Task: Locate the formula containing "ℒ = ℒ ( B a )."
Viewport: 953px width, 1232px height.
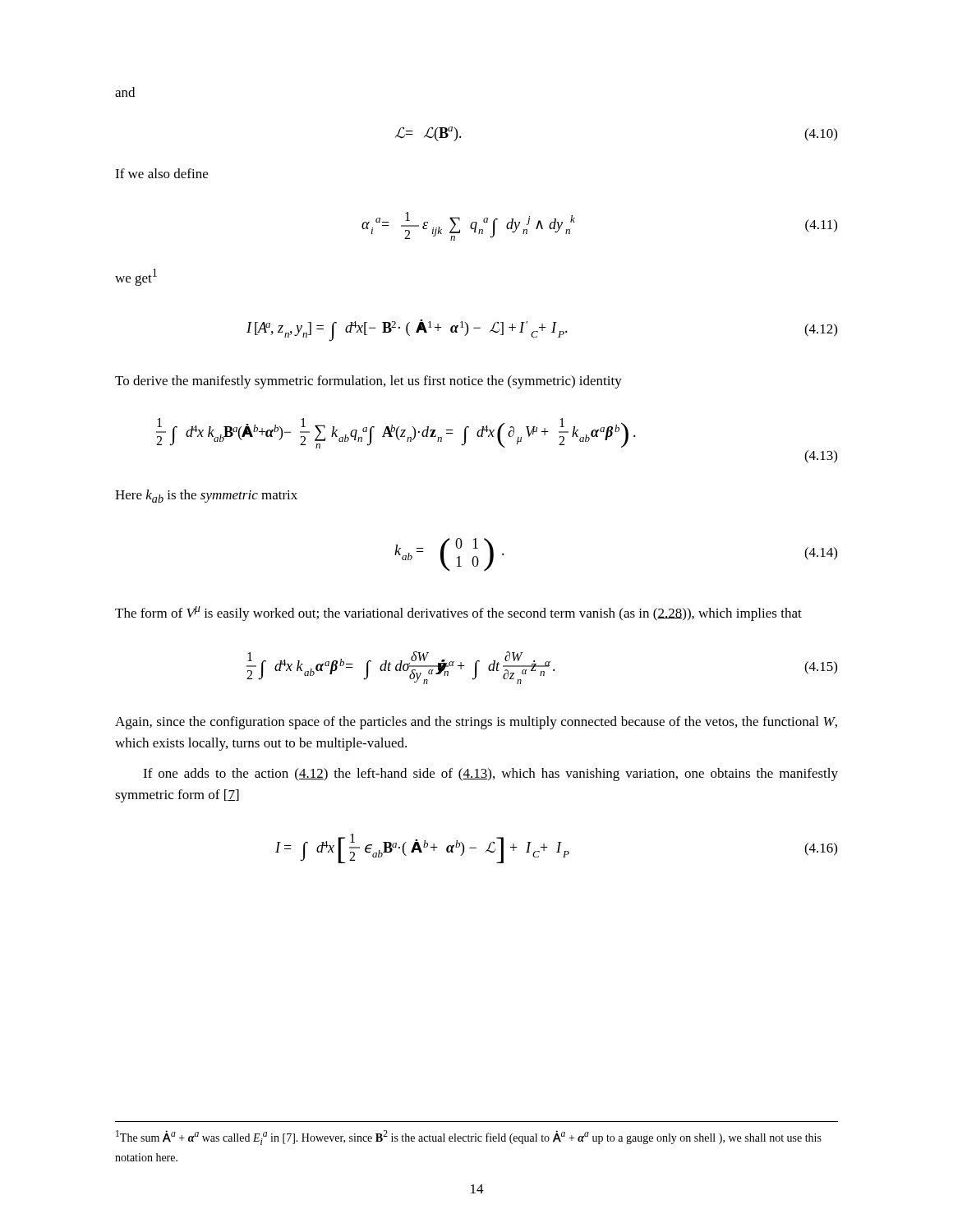Action: click(x=436, y=133)
